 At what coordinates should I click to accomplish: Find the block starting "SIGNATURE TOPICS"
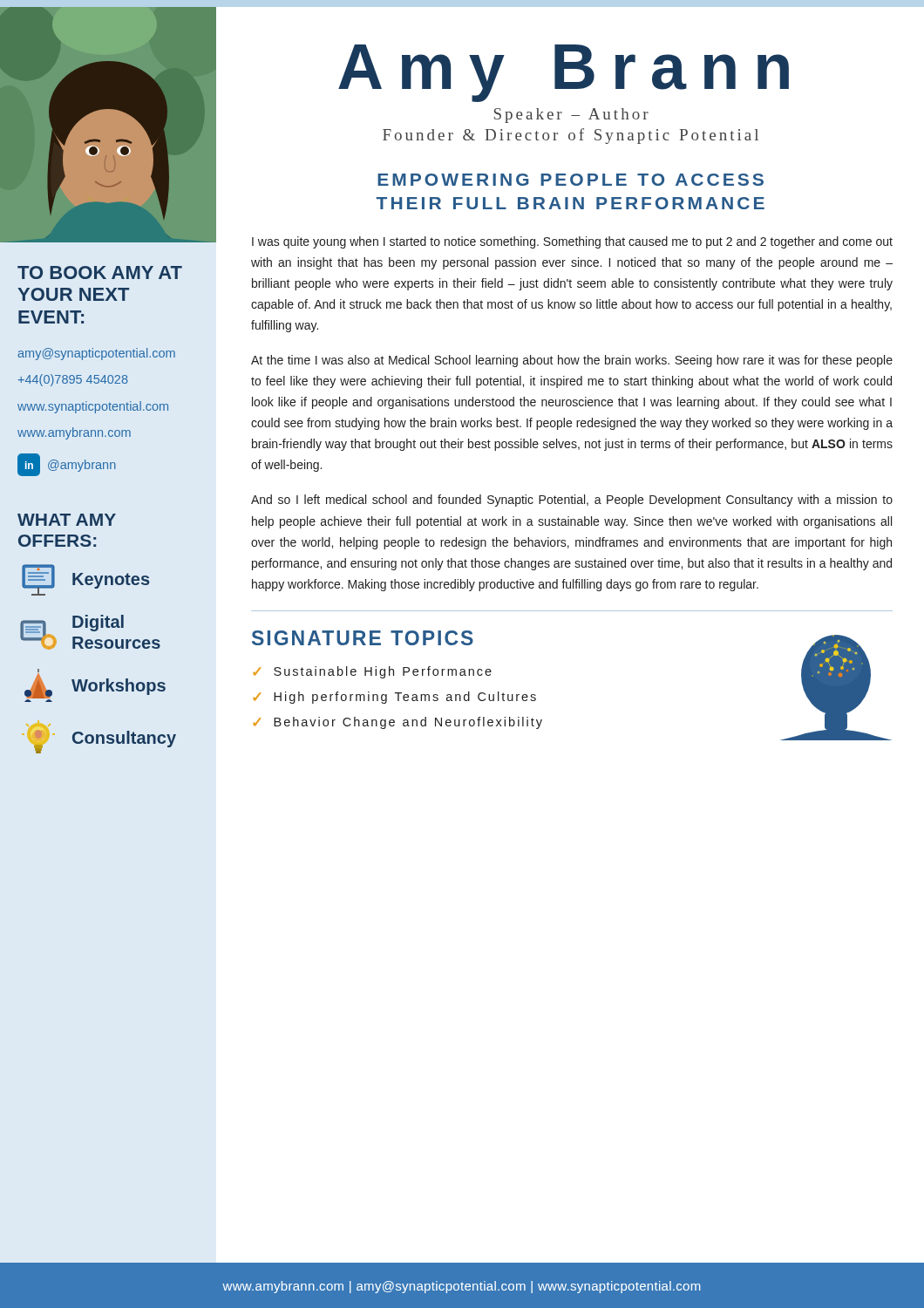point(363,638)
